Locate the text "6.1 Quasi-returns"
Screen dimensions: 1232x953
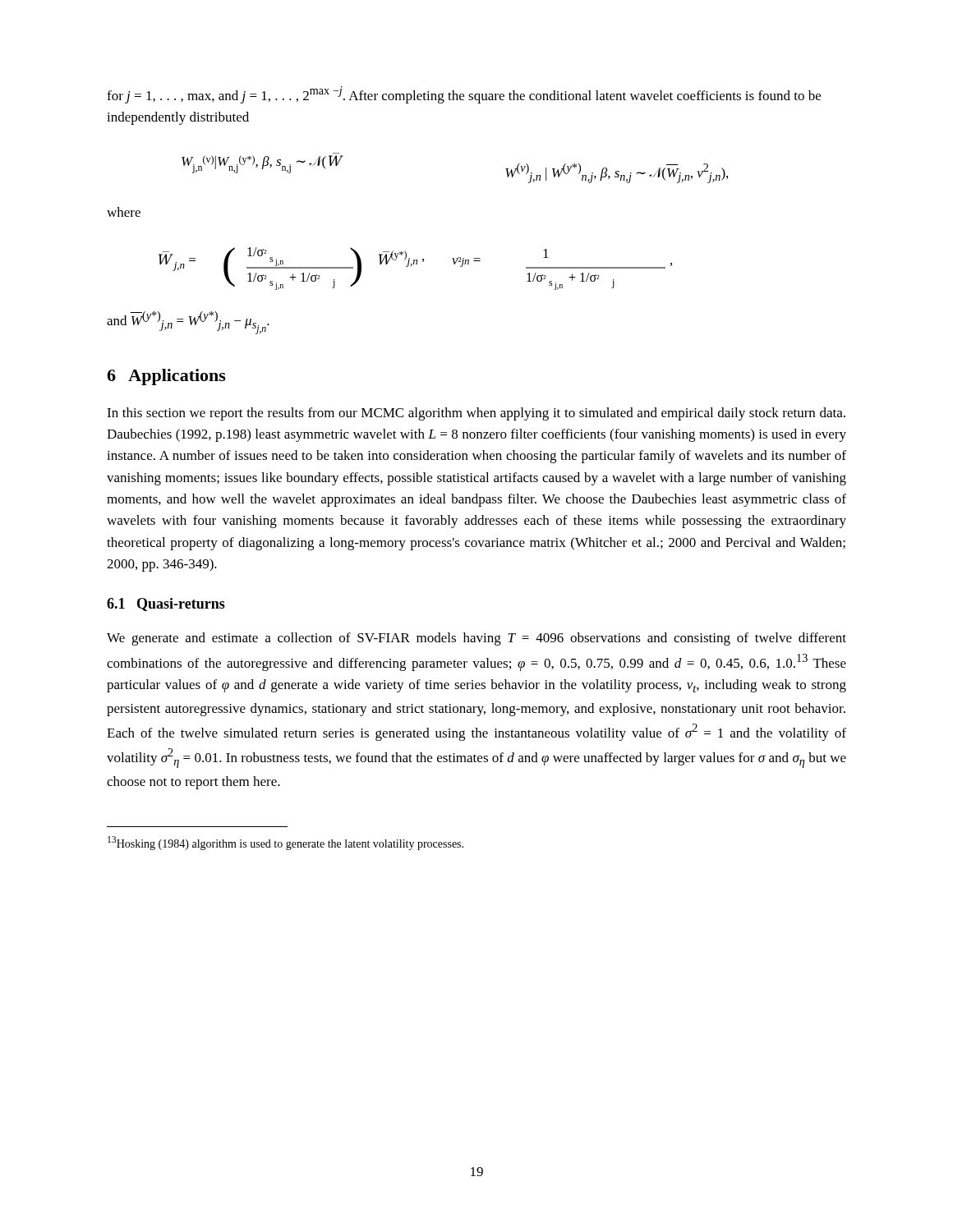166,604
